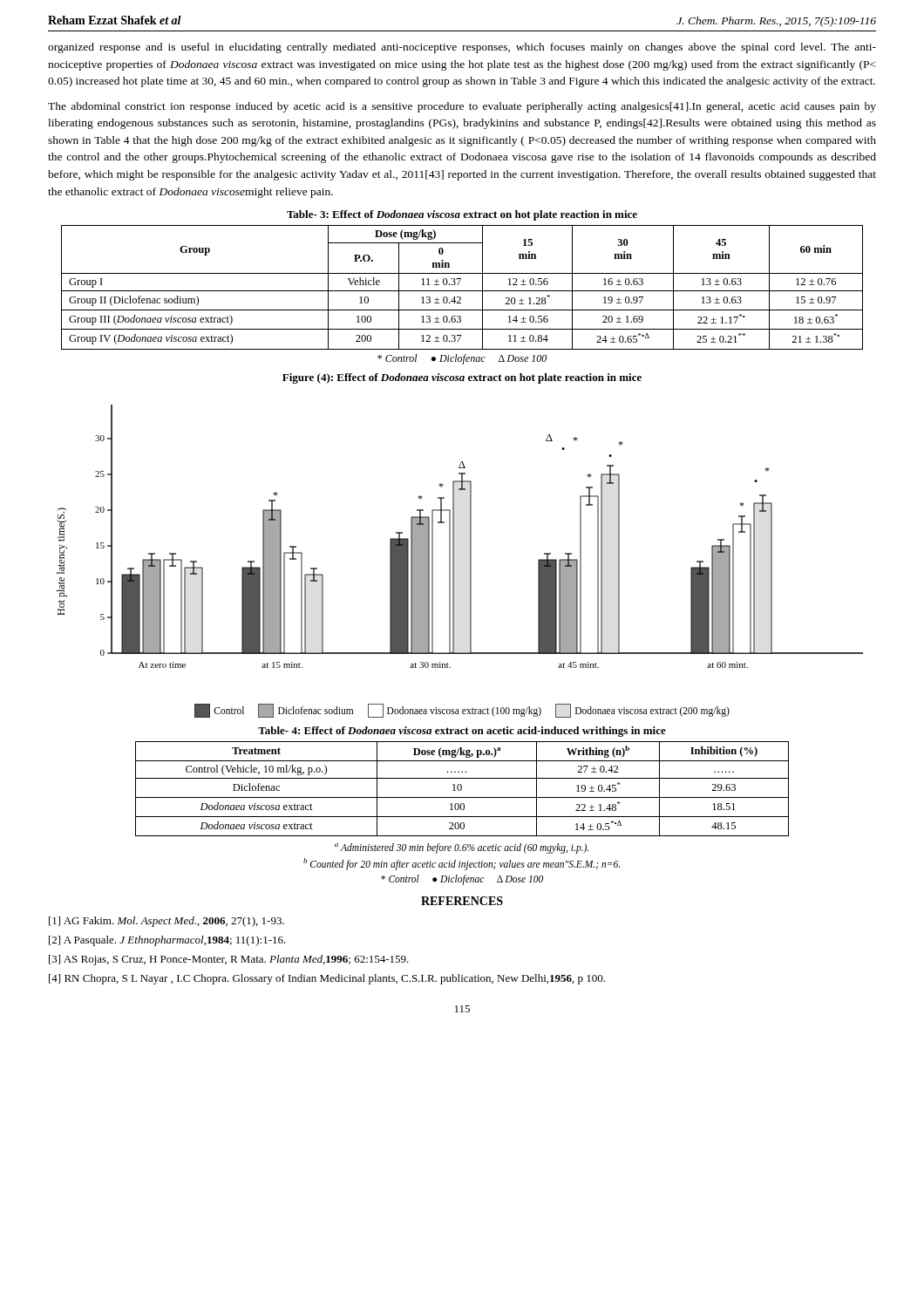Point to the block beginning "[2] A Pasquale. J Ethnopharmacol,1984;"
Viewport: 924px width, 1308px height.
(167, 939)
